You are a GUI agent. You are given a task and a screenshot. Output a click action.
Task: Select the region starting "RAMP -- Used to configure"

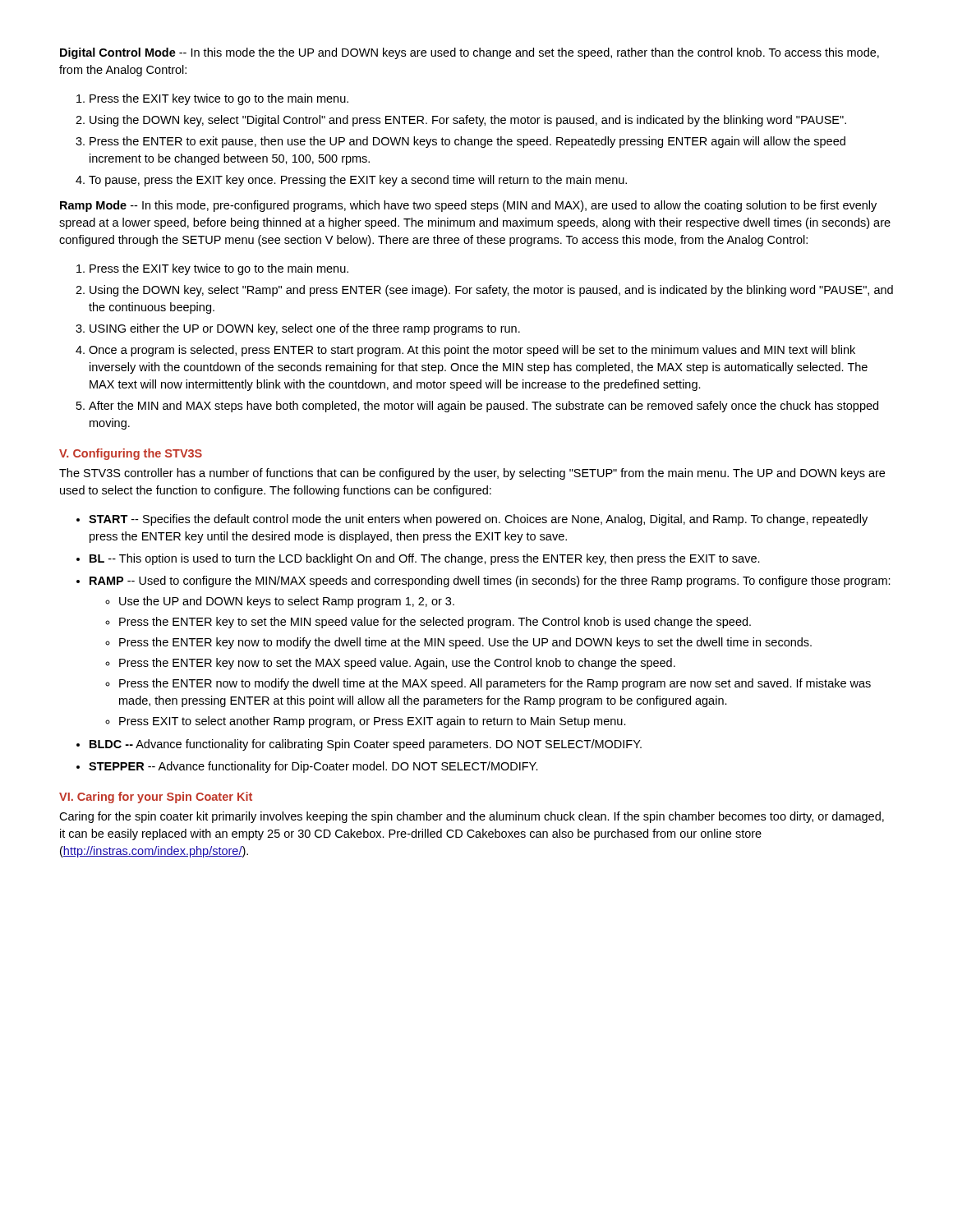tap(491, 652)
